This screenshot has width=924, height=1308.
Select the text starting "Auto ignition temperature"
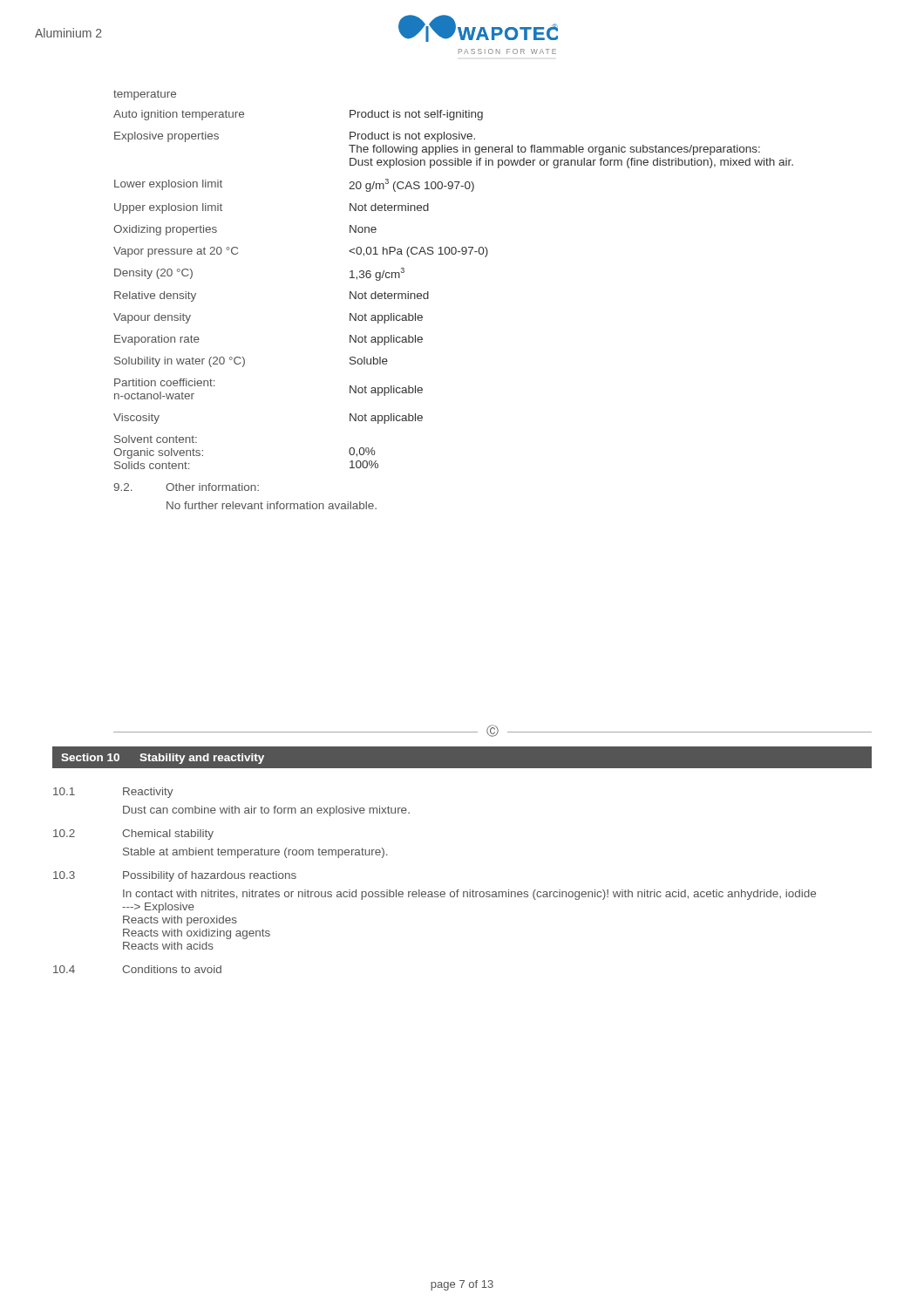492,114
